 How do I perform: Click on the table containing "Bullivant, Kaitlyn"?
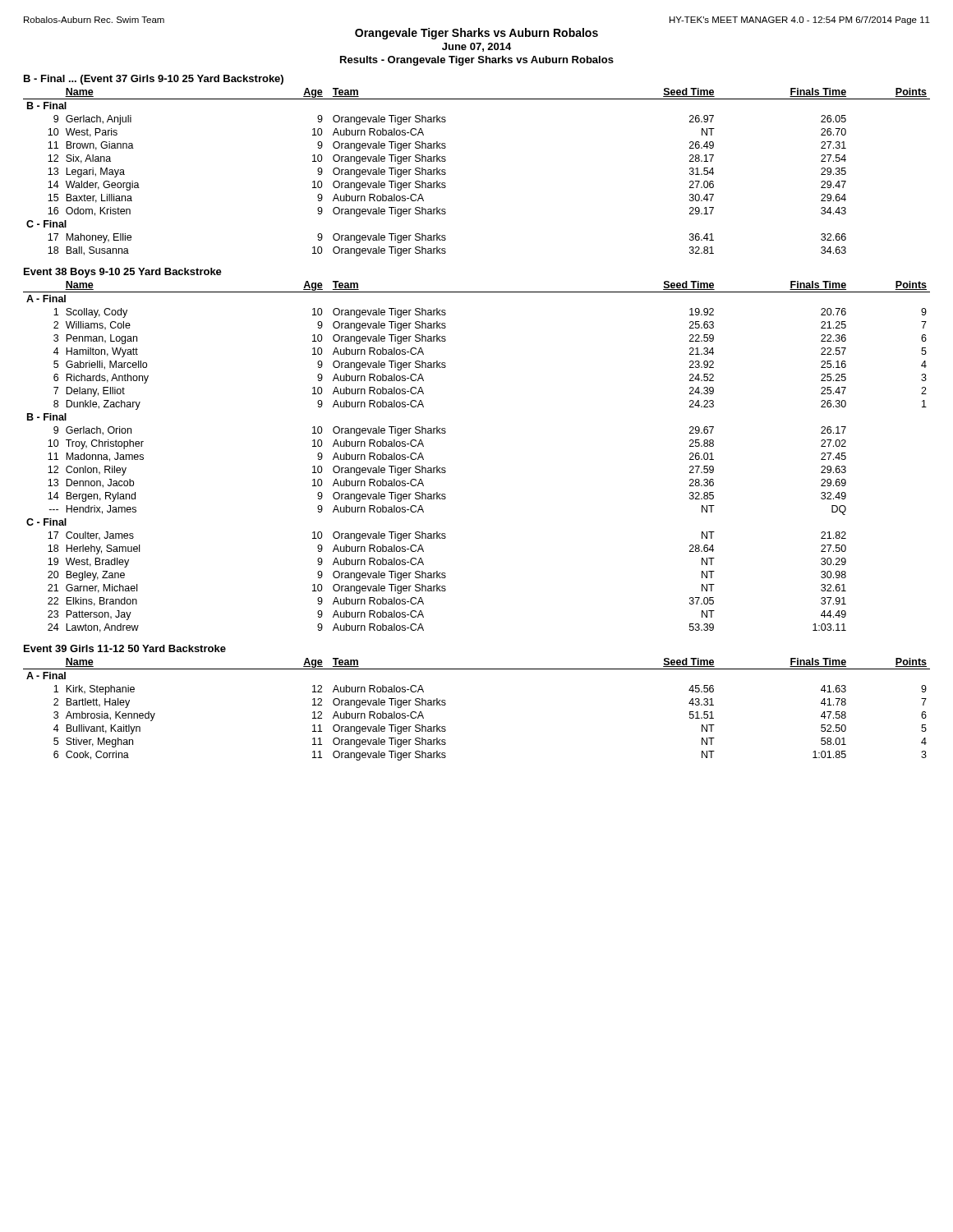pos(476,708)
